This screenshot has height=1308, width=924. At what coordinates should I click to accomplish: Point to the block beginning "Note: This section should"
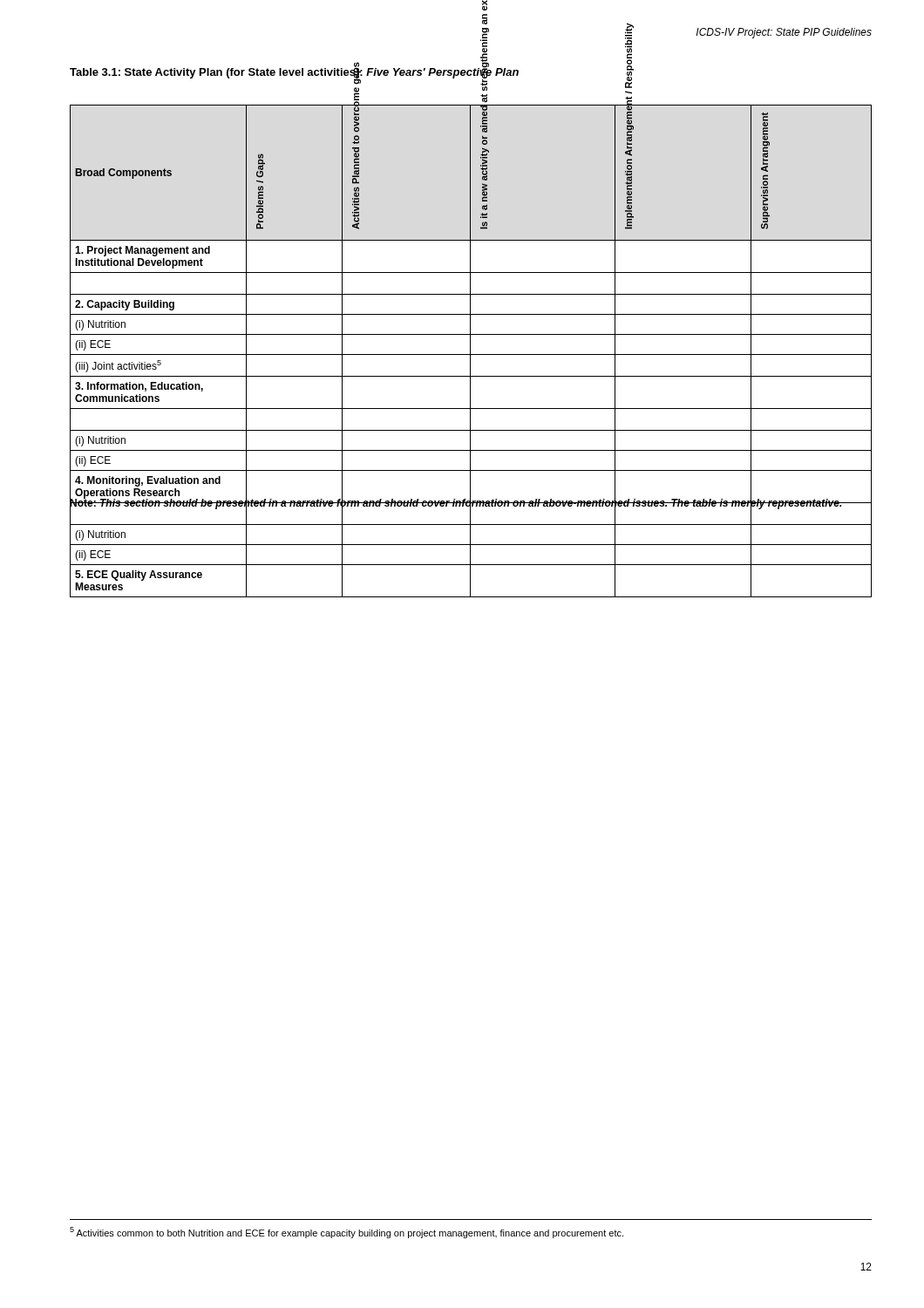pyautogui.click(x=471, y=503)
